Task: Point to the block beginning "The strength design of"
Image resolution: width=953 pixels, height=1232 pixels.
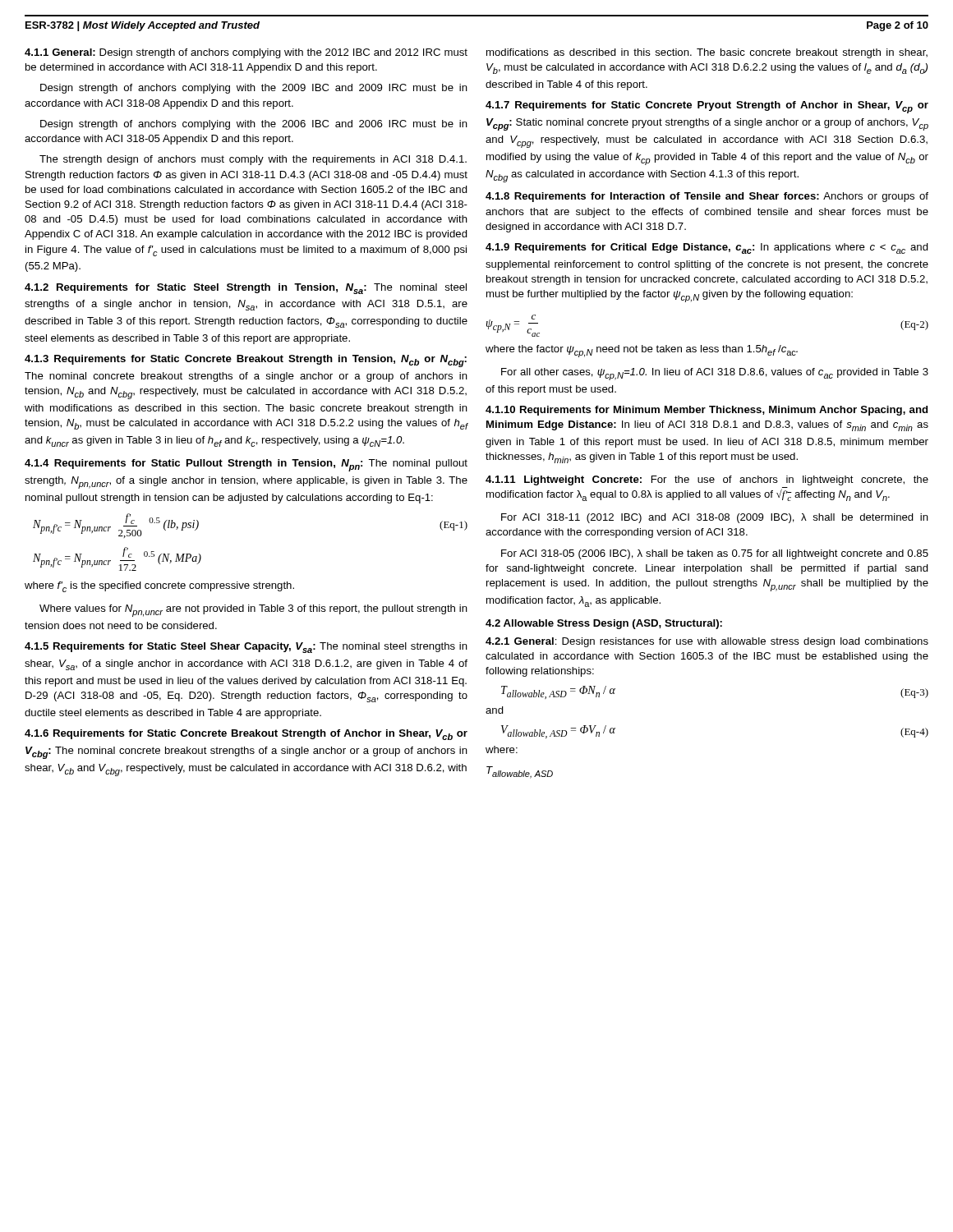Action: click(x=246, y=213)
